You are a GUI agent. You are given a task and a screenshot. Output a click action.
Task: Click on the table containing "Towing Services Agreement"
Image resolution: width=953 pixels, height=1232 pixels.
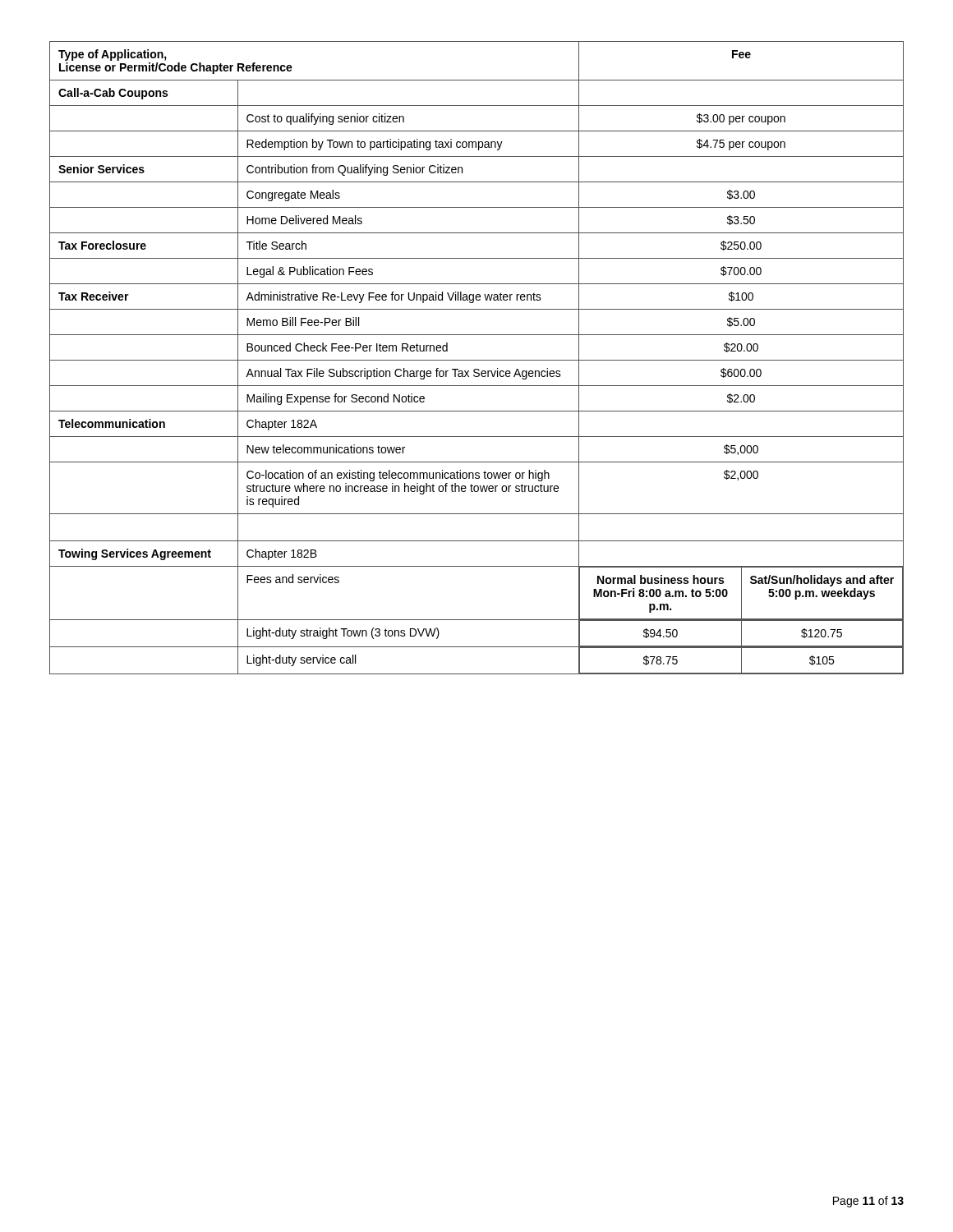click(476, 358)
